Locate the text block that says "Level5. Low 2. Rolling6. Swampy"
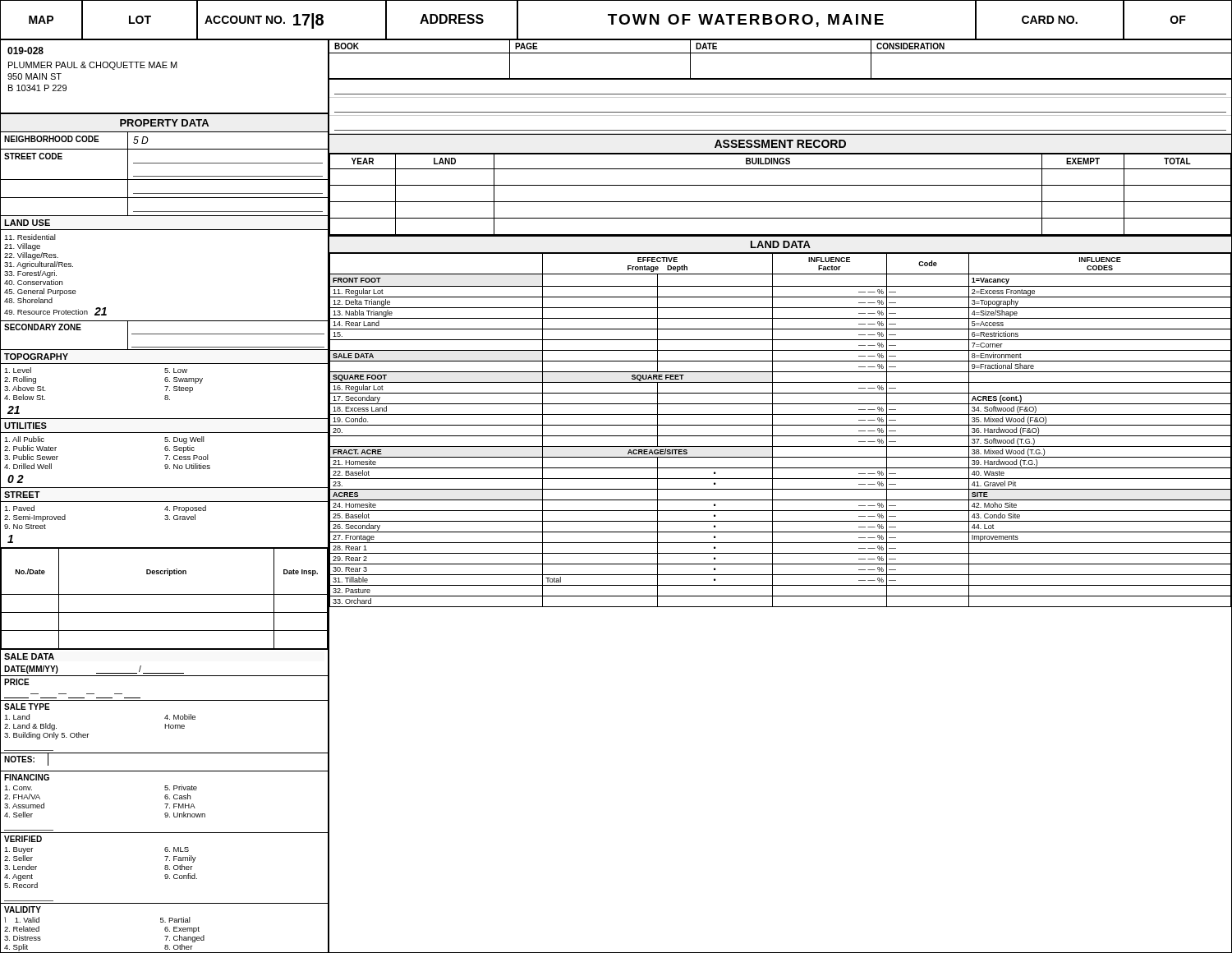This screenshot has width=1232, height=953. (164, 391)
